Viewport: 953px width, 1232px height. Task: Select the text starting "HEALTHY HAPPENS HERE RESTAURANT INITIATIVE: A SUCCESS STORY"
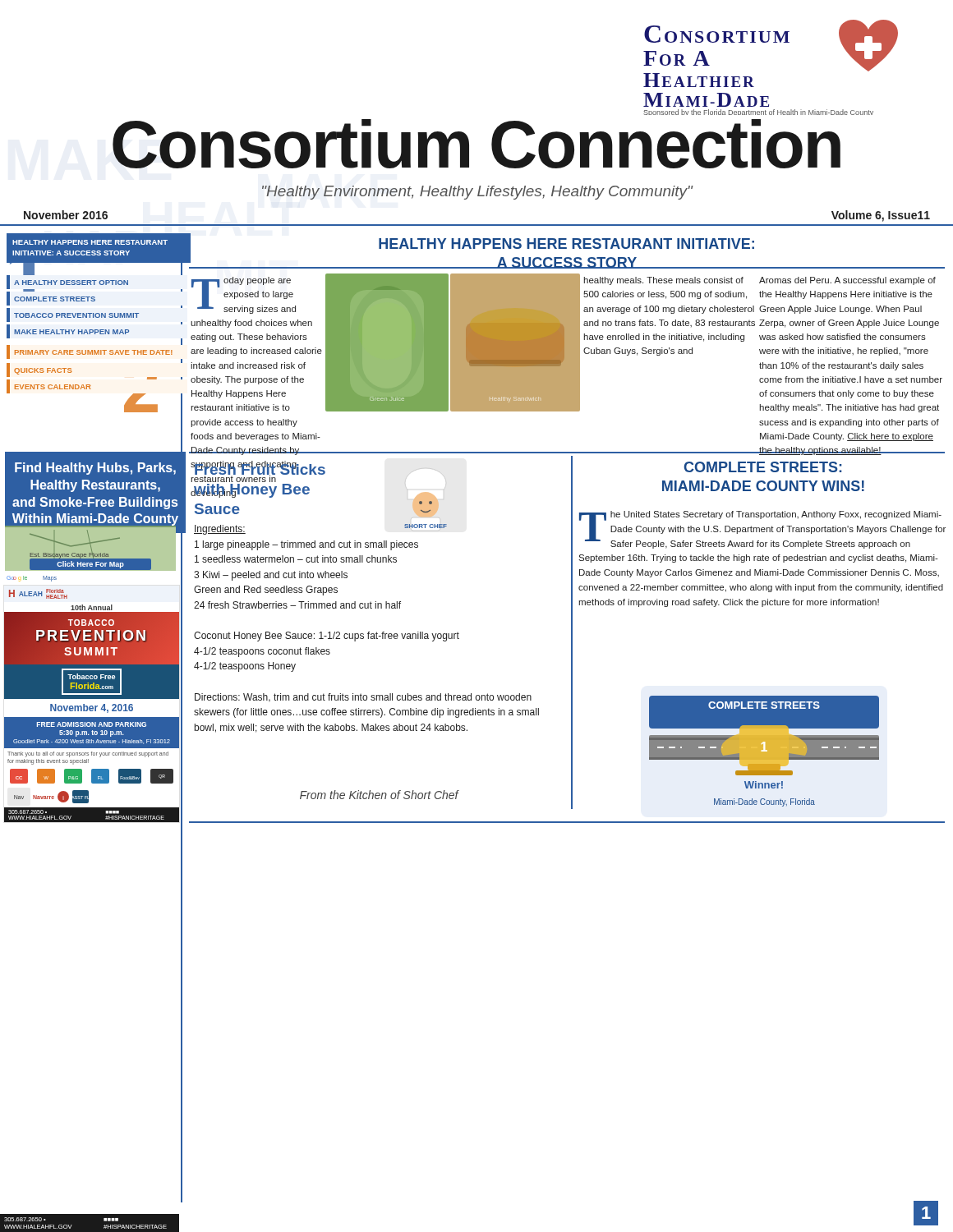pyautogui.click(x=90, y=247)
